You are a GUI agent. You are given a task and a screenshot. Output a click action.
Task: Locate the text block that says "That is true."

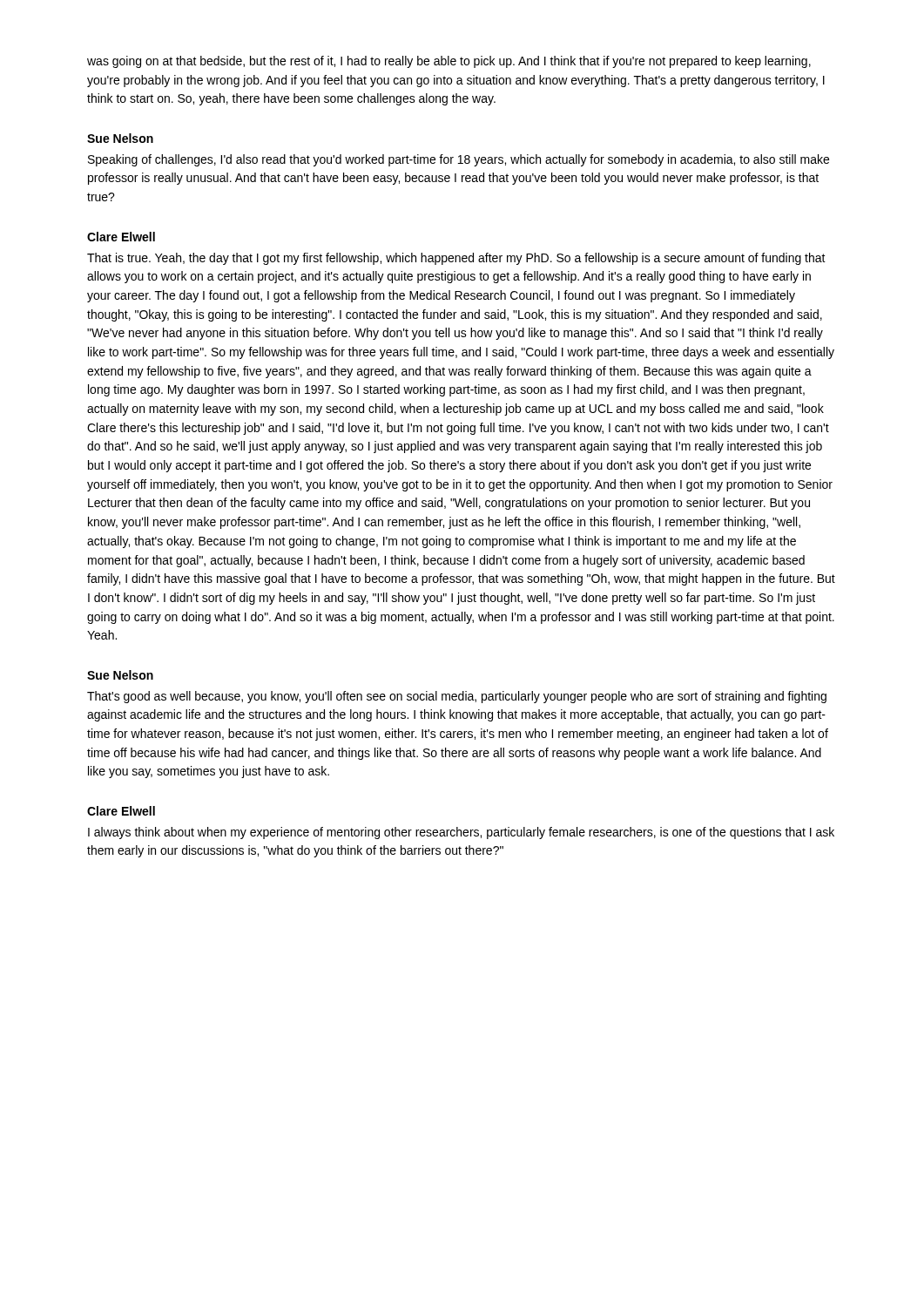[462, 447]
